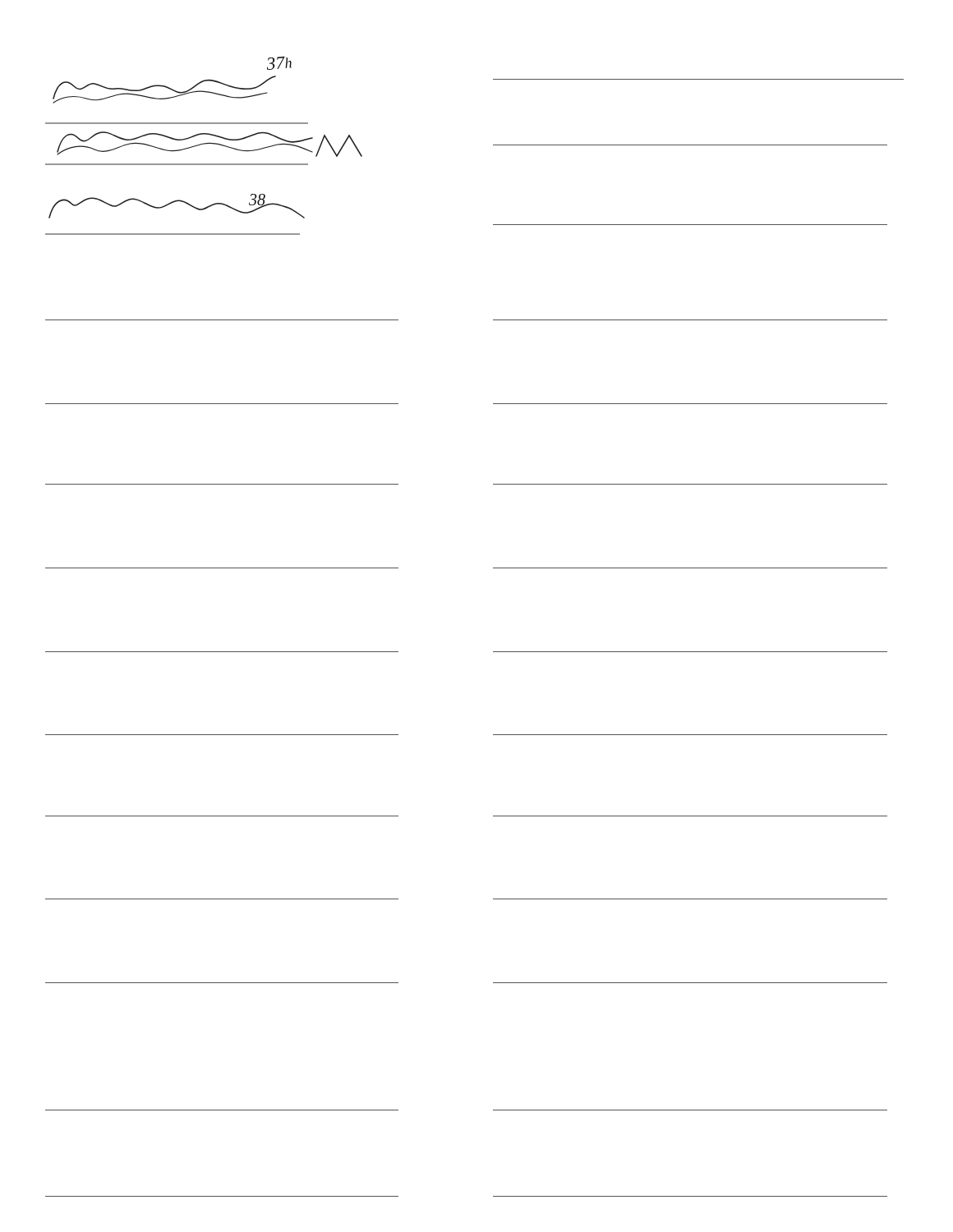Select the illustration

click(x=201, y=209)
